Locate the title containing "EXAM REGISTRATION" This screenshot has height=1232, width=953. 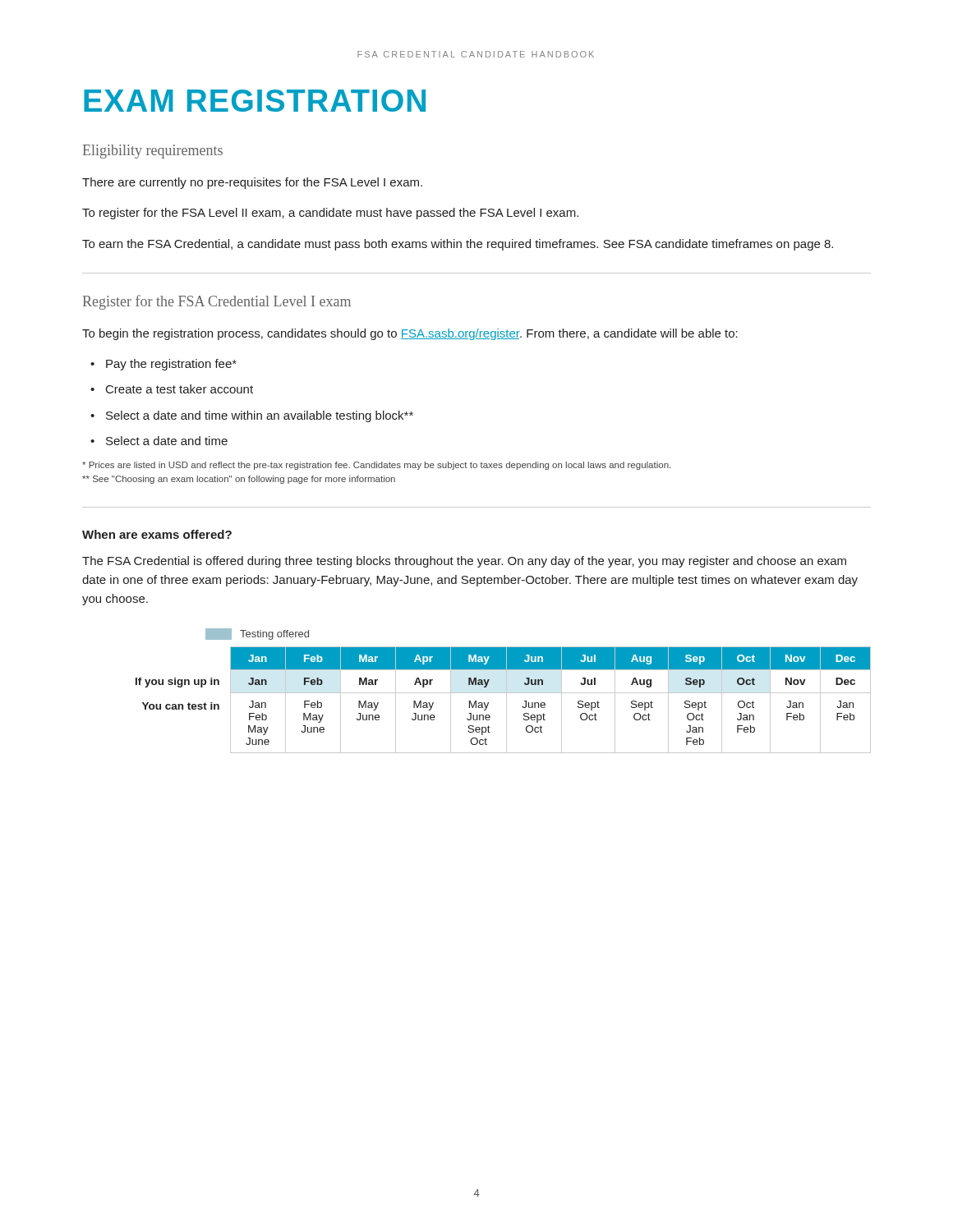255,101
